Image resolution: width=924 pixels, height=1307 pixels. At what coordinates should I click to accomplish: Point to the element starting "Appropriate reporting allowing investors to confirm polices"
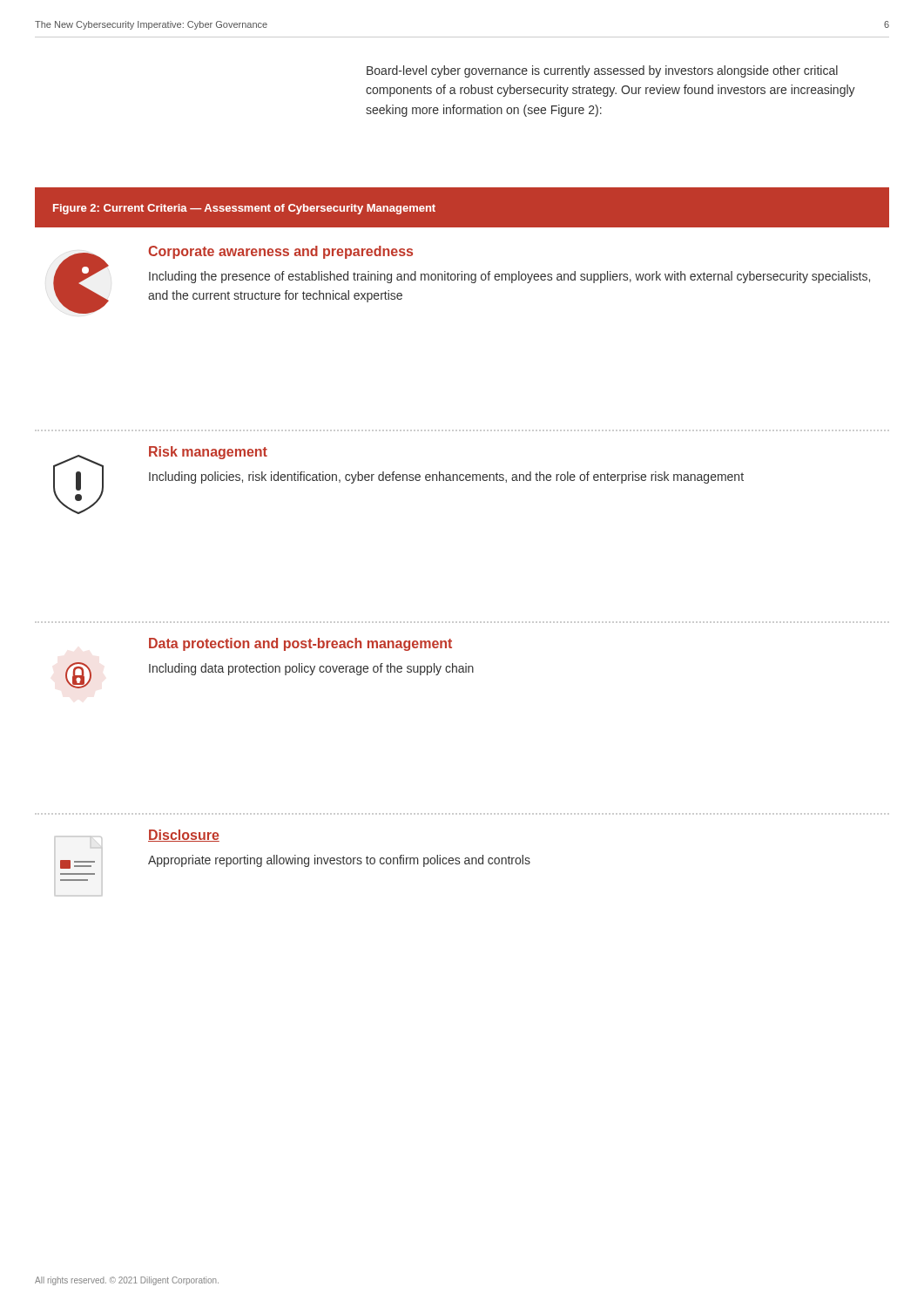coord(339,860)
